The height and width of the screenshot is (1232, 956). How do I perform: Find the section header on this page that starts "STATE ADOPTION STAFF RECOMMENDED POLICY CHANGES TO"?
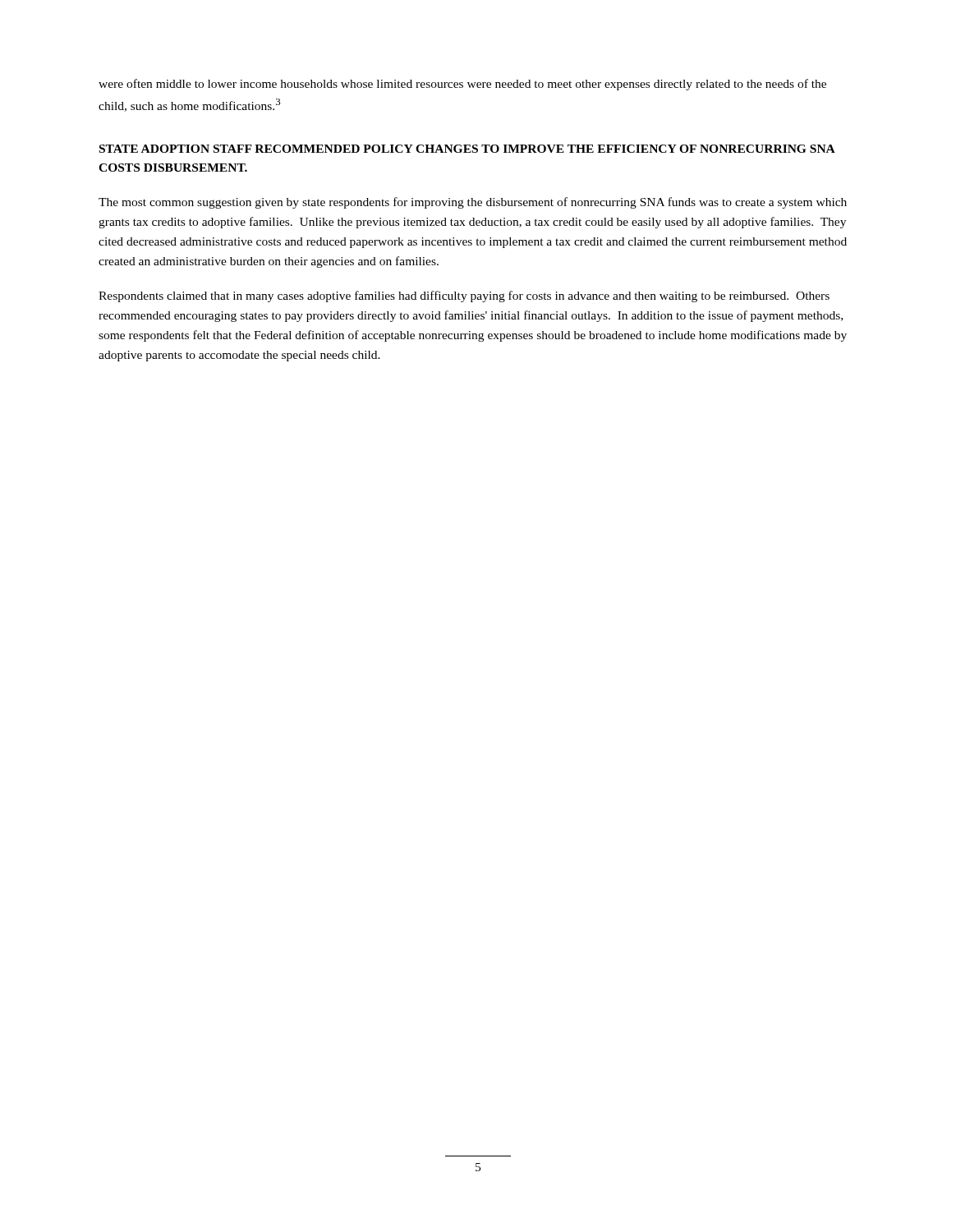[x=466, y=158]
